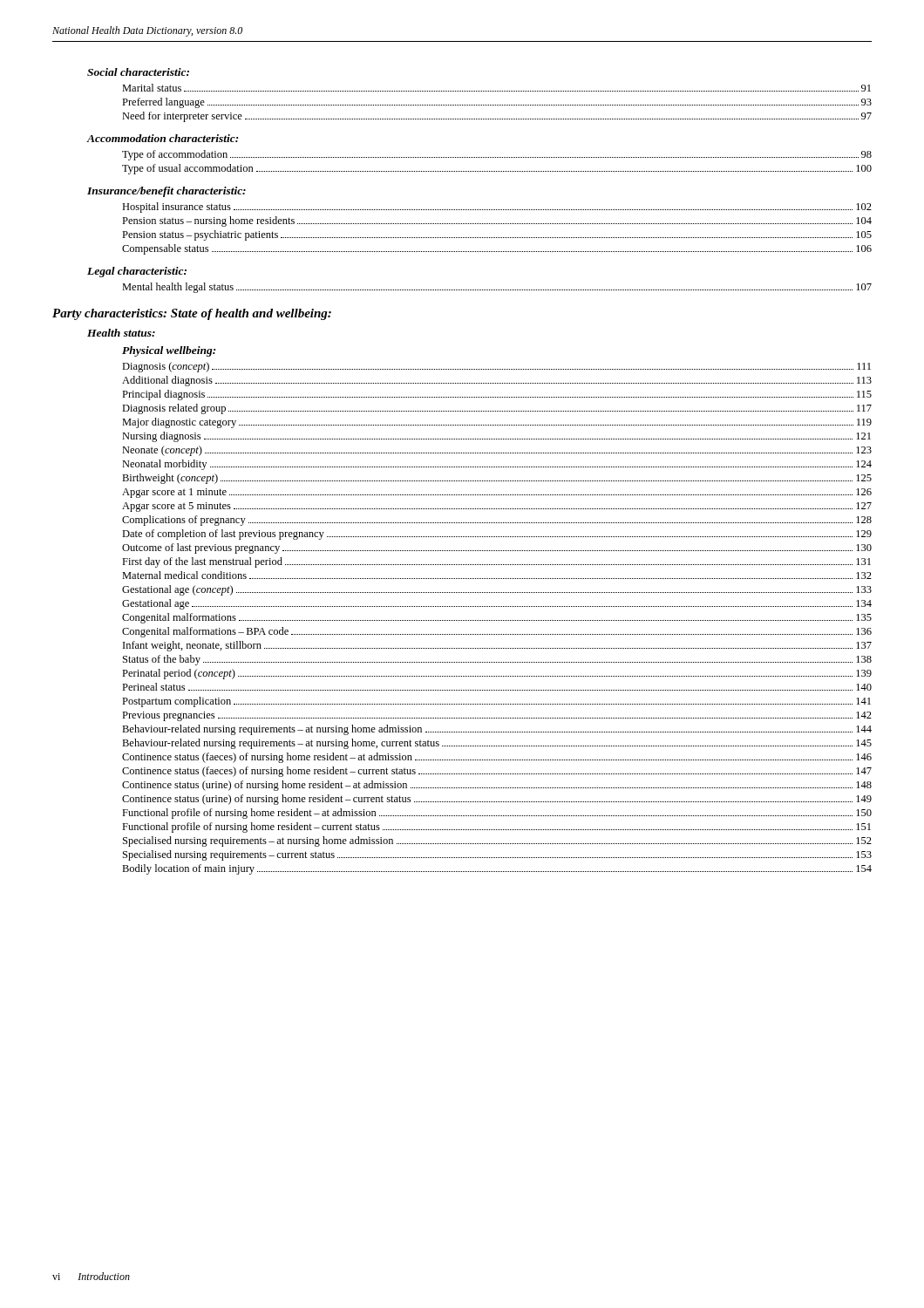Click where it says "Principal diagnosis 115"

tap(497, 395)
